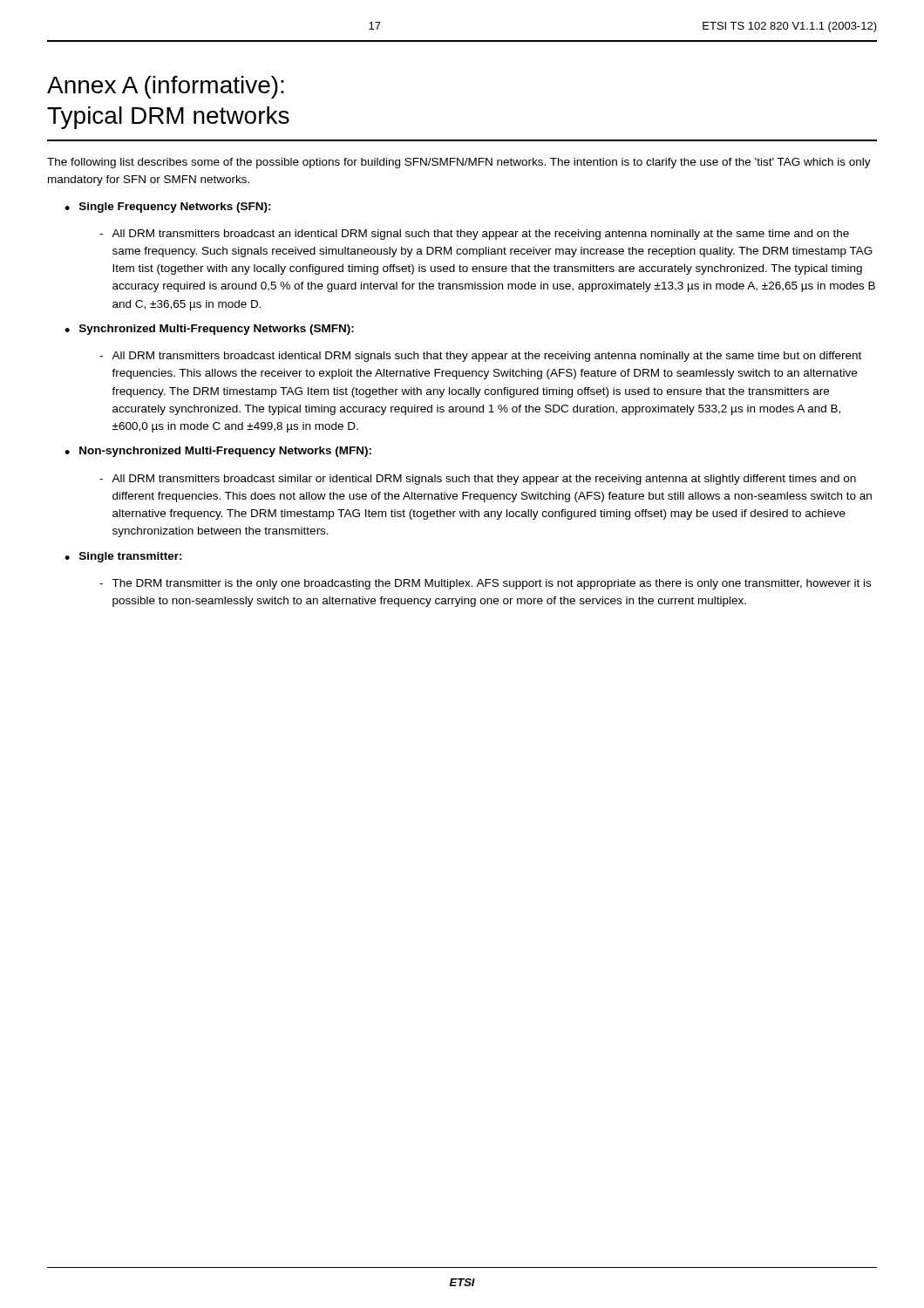Locate the list item with the text "• Single transmitter:"
The width and height of the screenshot is (924, 1308).
tap(124, 558)
